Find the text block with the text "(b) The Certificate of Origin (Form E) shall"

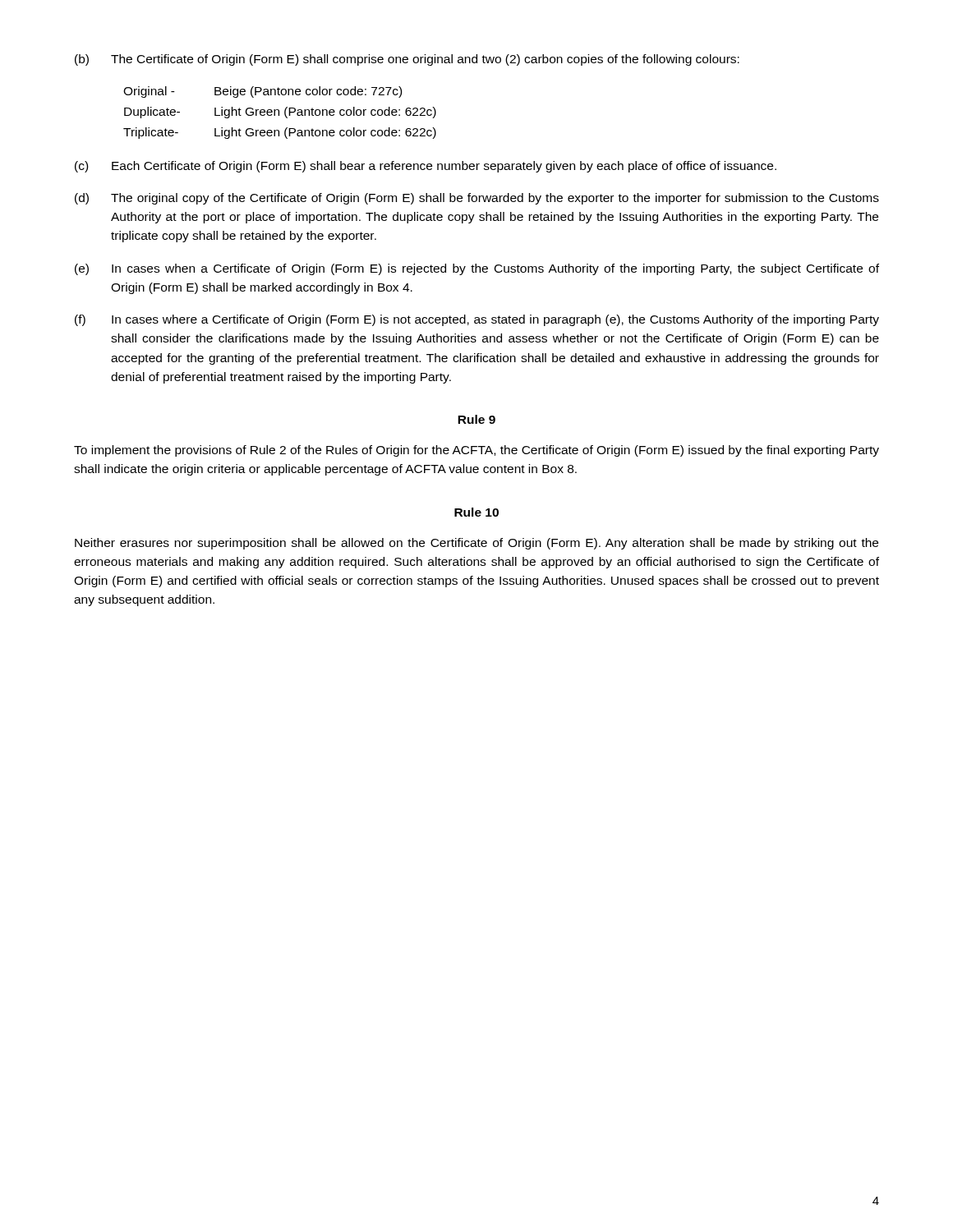pos(476,59)
